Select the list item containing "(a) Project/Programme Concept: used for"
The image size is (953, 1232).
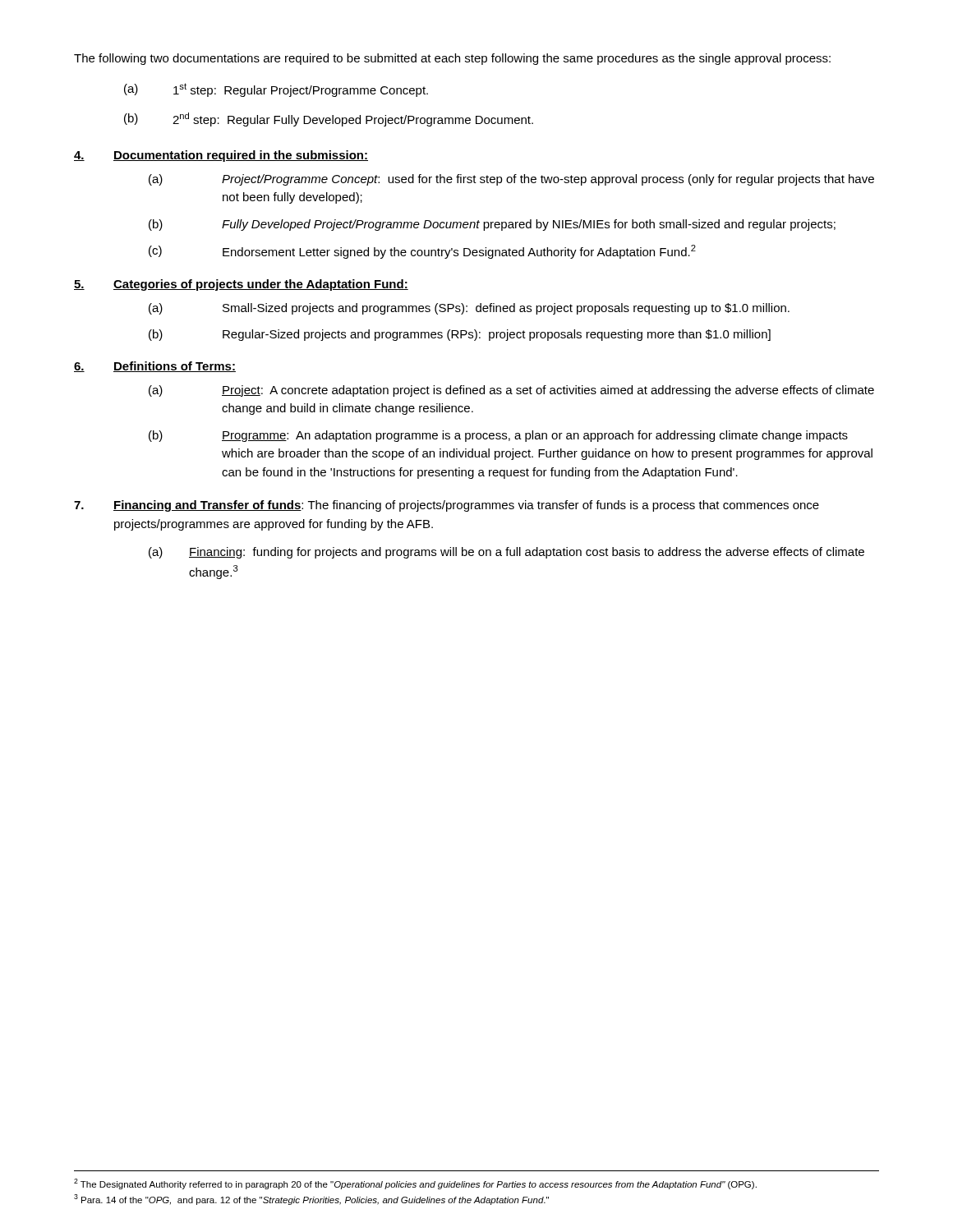point(476,188)
